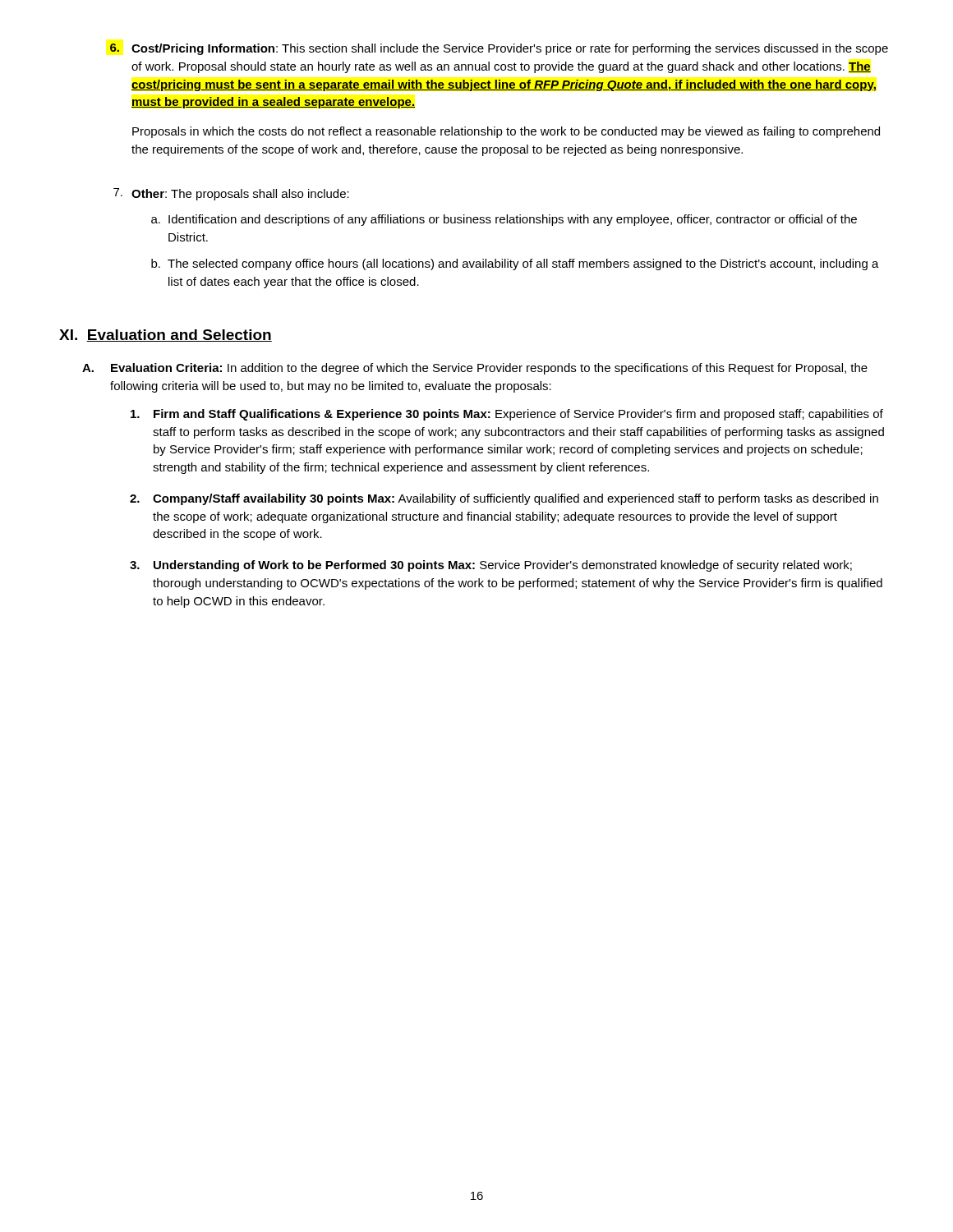Viewport: 953px width, 1232px height.
Task: Where is the passage that starts "2. Company/Staff availability 30 points Max:"?
Action: click(x=512, y=516)
